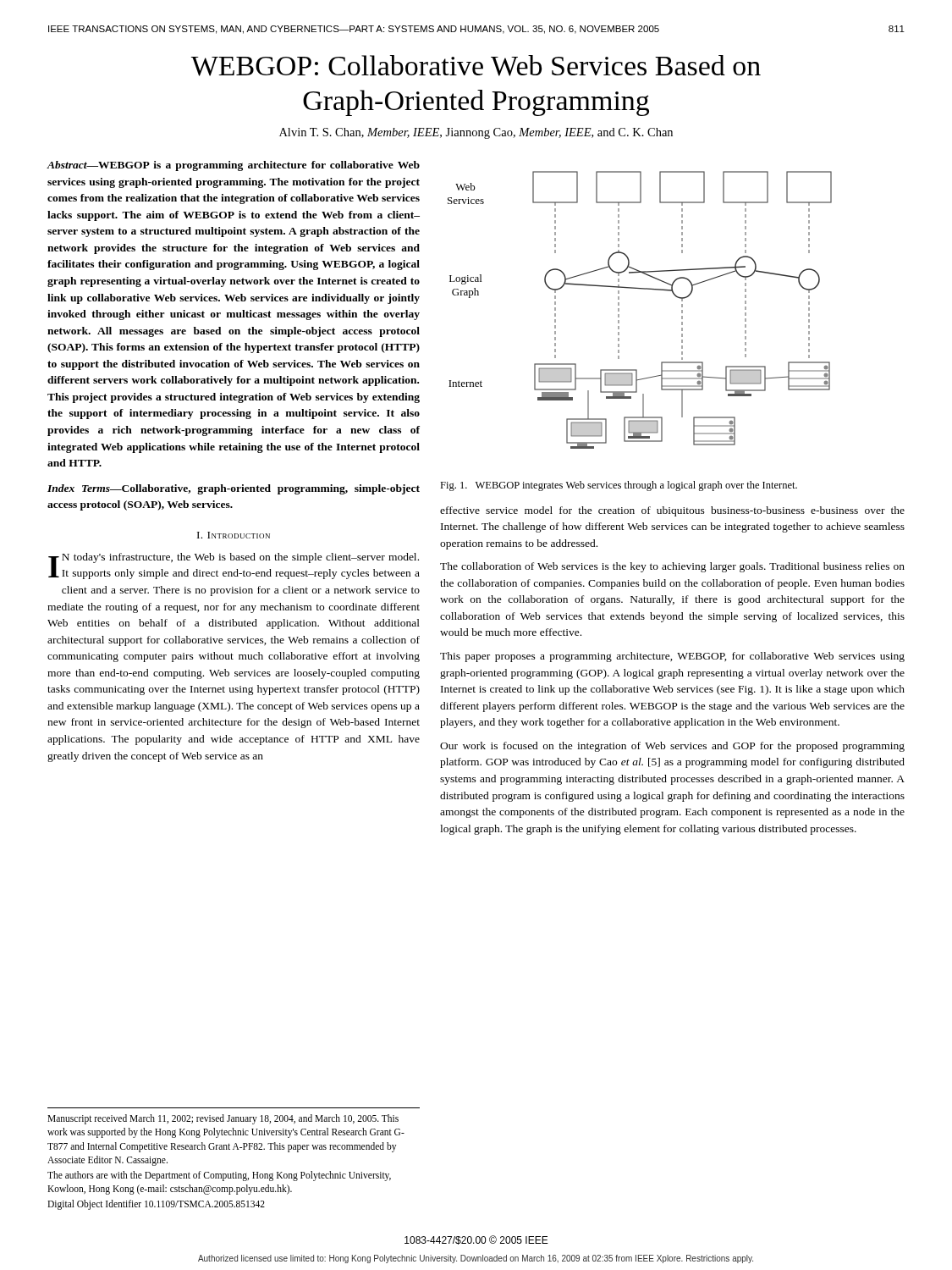Find the block on this page that starts "Alvin T. S. Chan, Member, IEEE, Jiannong Cao,"

point(476,132)
